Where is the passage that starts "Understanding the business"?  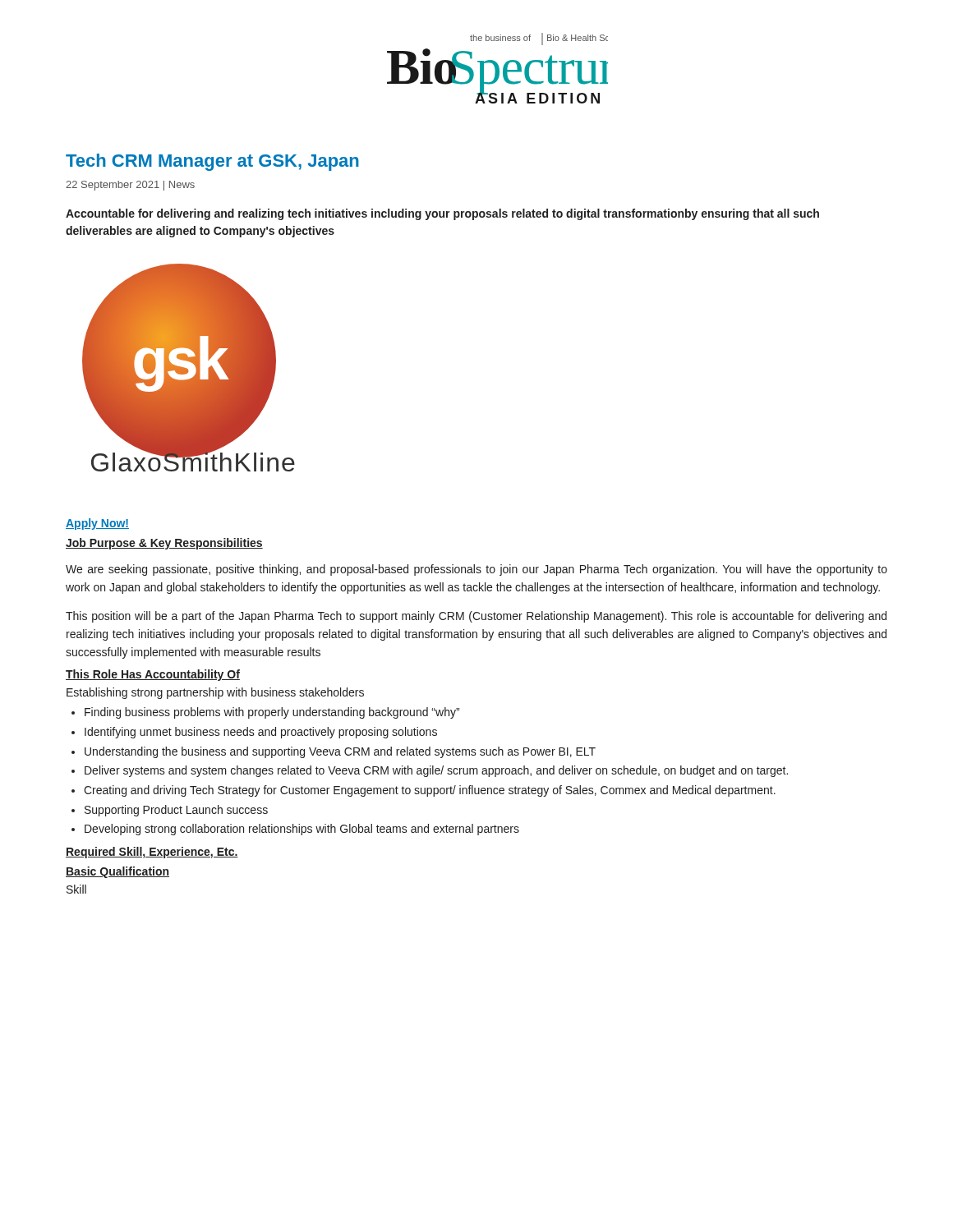pyautogui.click(x=486, y=752)
